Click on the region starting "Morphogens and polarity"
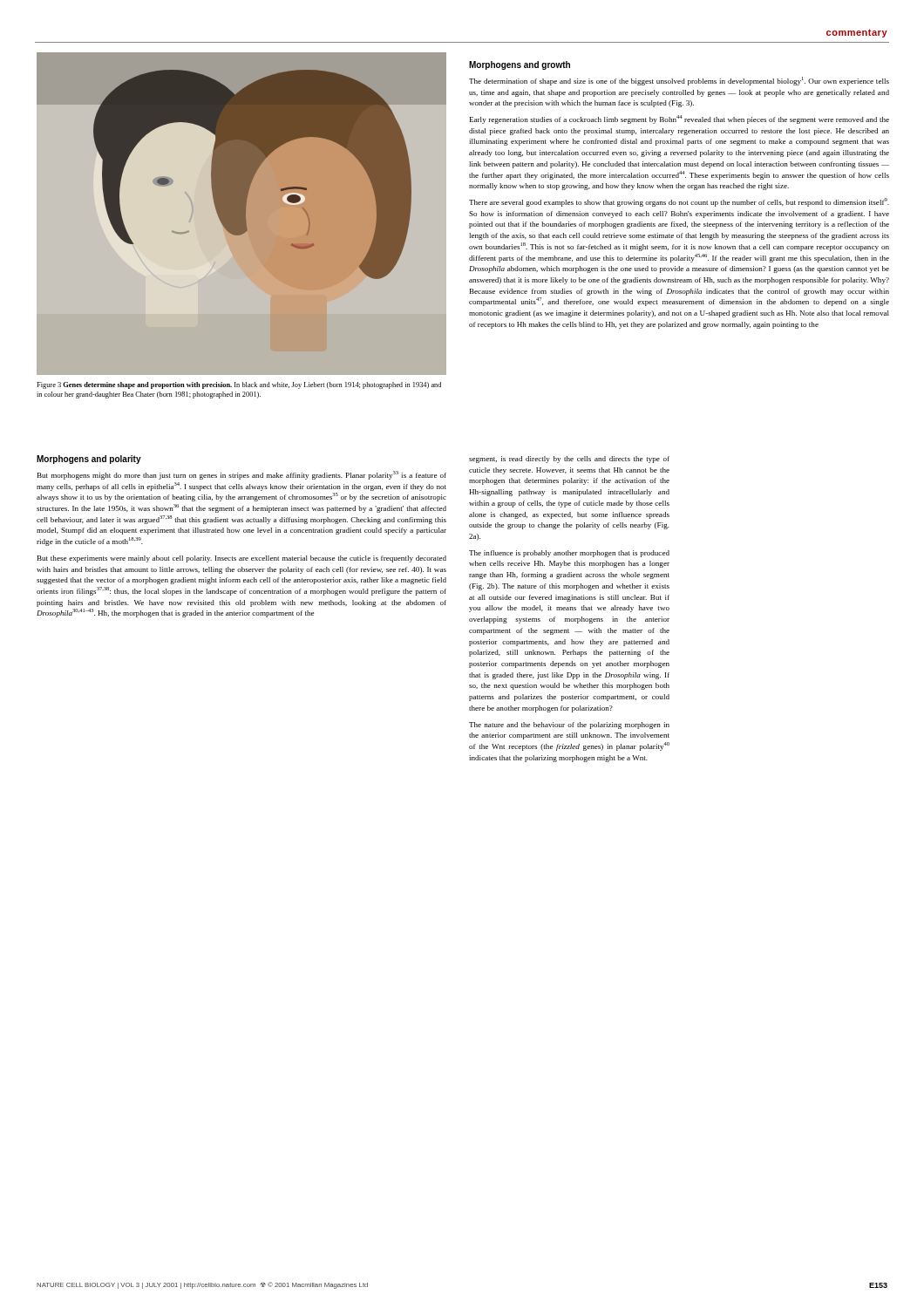Image resolution: width=924 pixels, height=1308 pixels. (x=89, y=459)
